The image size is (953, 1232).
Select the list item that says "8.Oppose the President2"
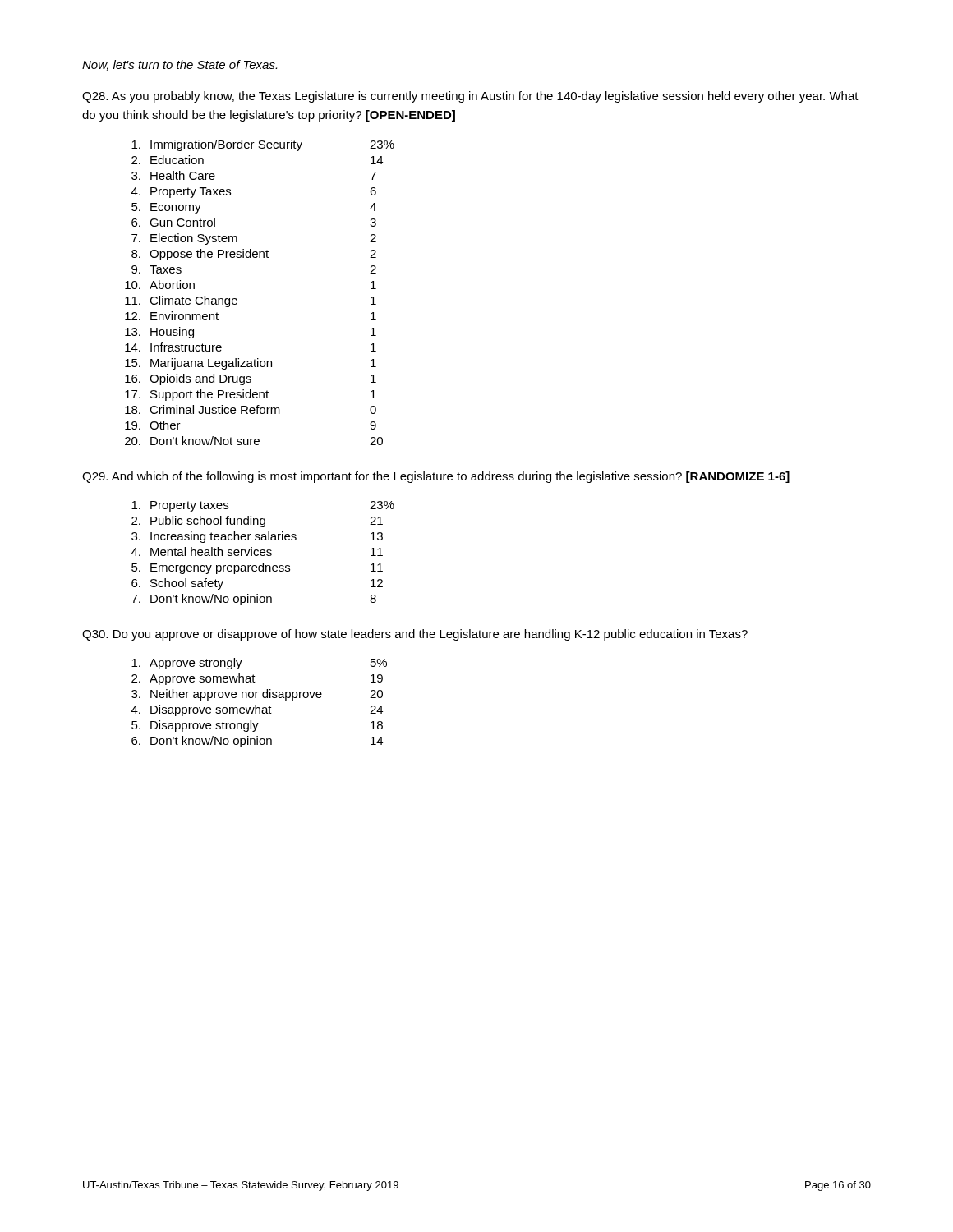pyautogui.click(x=259, y=253)
